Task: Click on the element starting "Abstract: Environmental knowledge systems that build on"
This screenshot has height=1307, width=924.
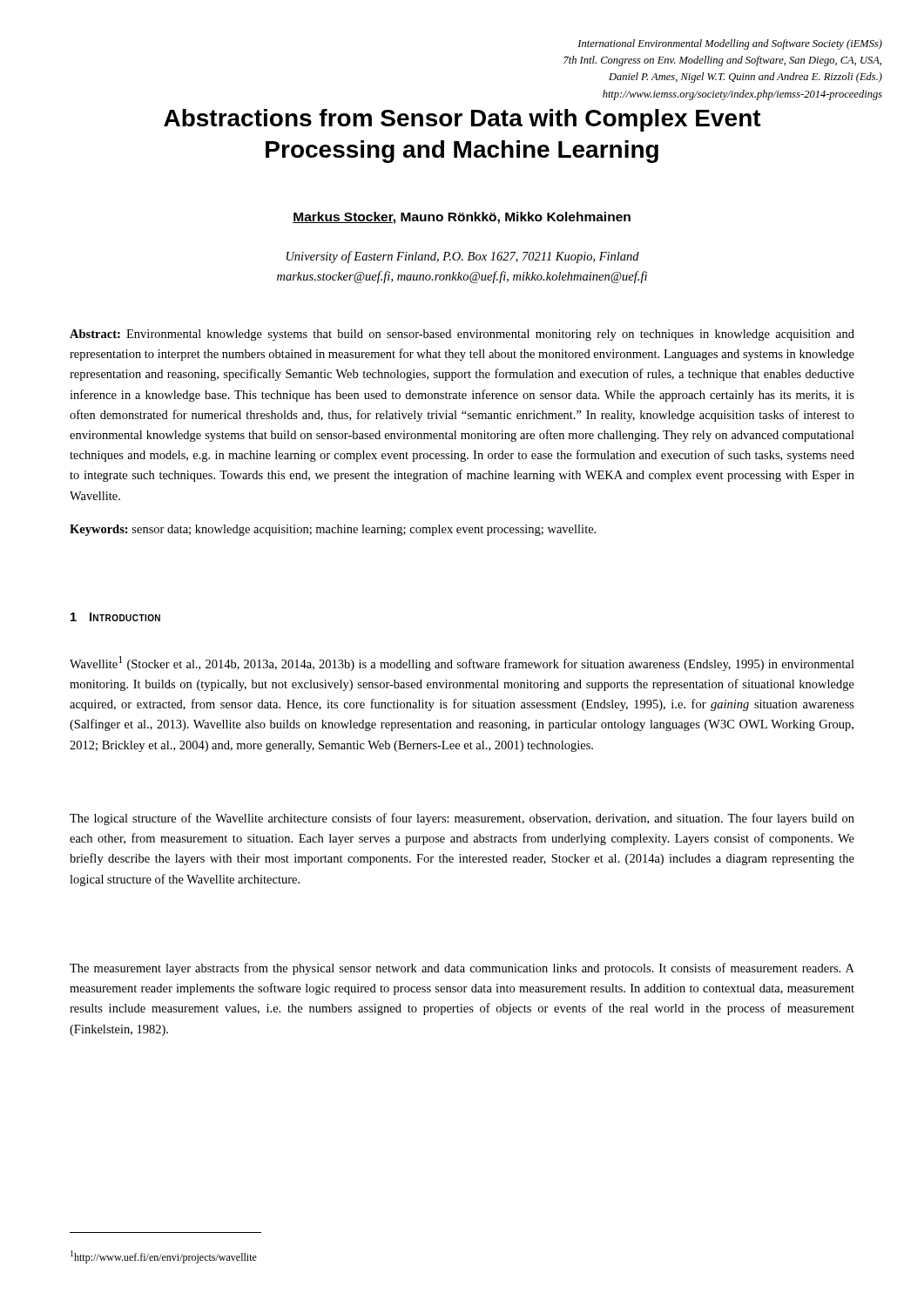Action: tap(462, 415)
